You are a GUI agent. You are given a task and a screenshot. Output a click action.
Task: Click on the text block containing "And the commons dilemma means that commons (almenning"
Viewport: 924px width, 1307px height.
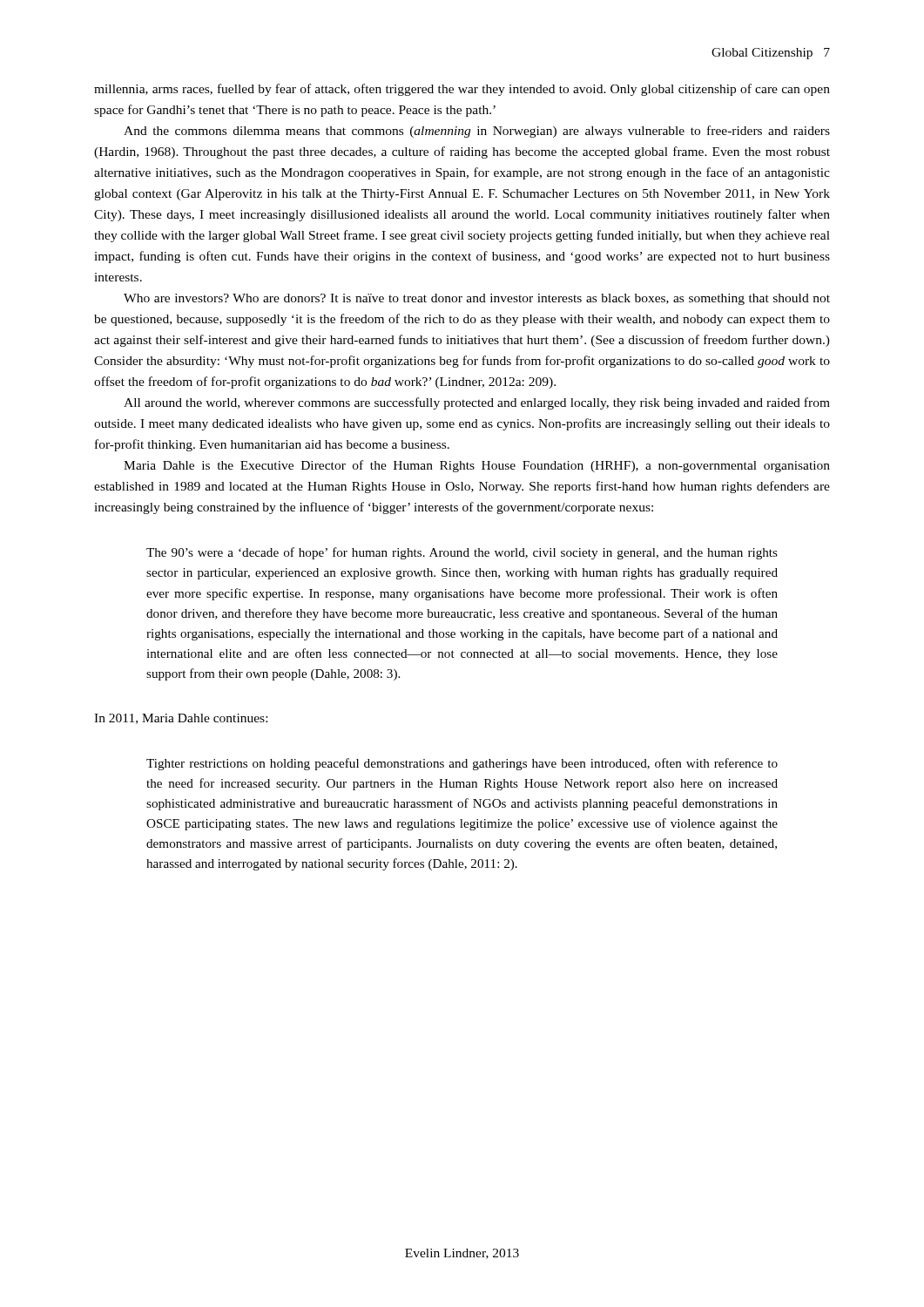coord(462,203)
